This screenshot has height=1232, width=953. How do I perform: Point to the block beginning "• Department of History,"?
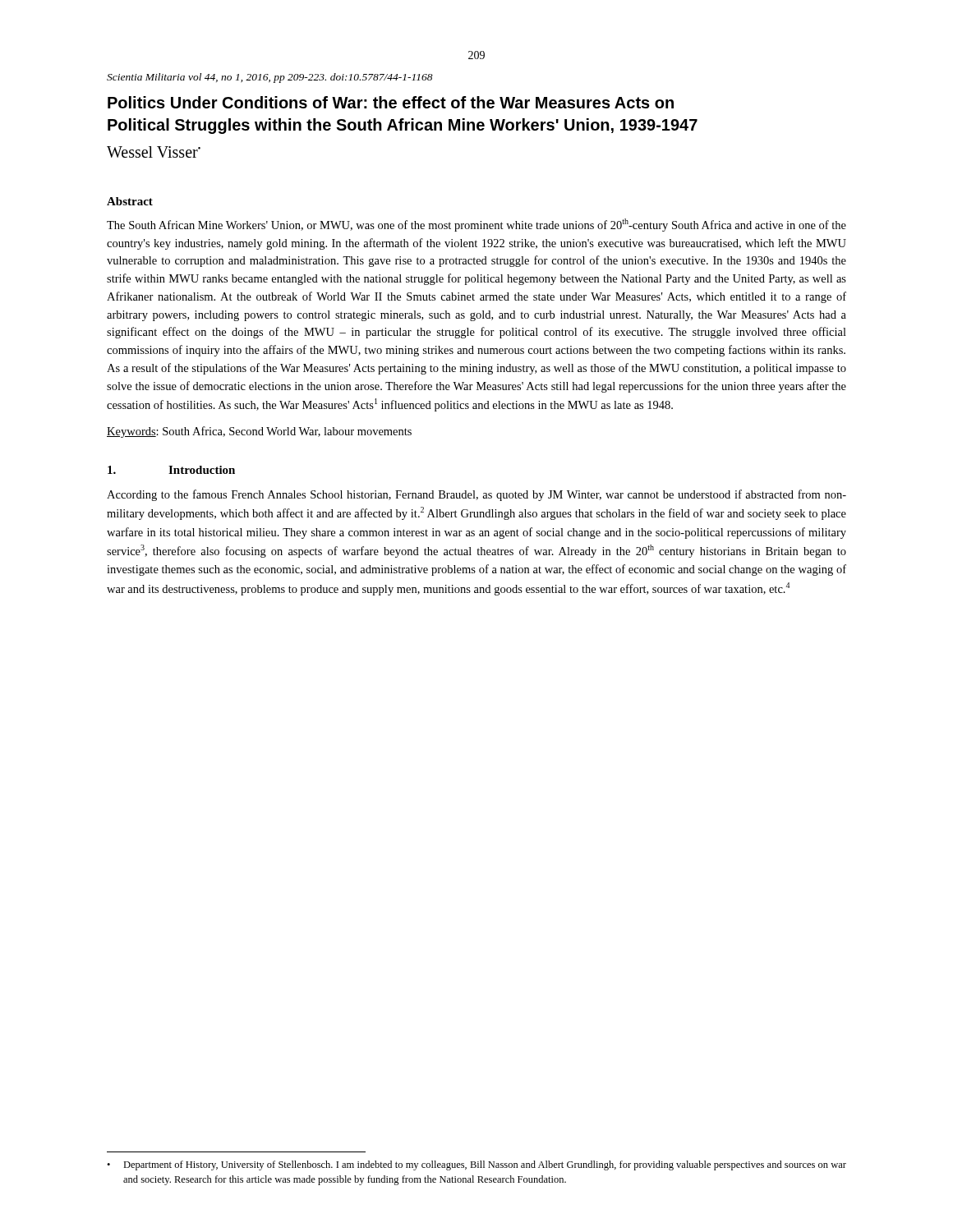476,1171
